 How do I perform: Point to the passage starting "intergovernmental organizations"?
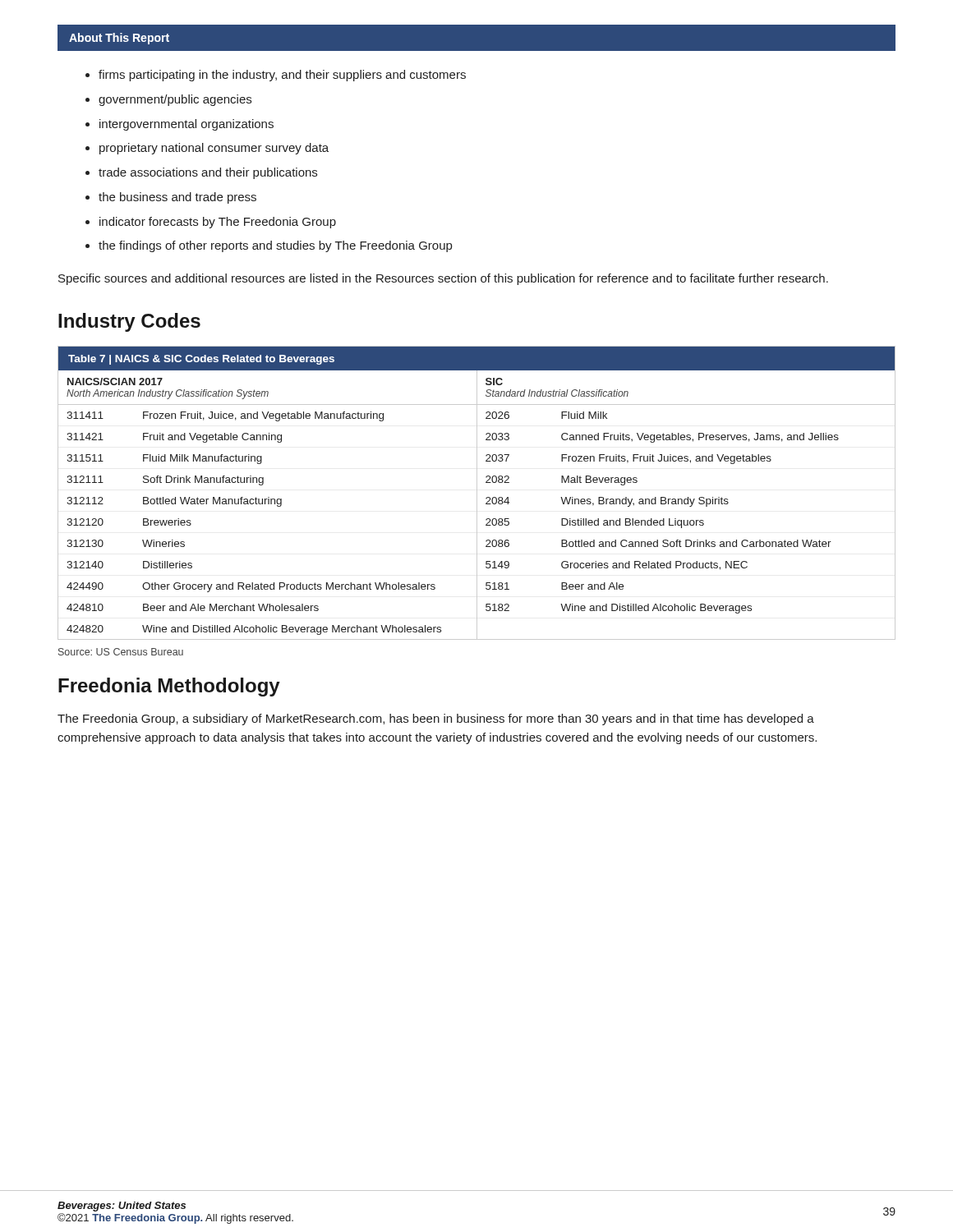[186, 123]
